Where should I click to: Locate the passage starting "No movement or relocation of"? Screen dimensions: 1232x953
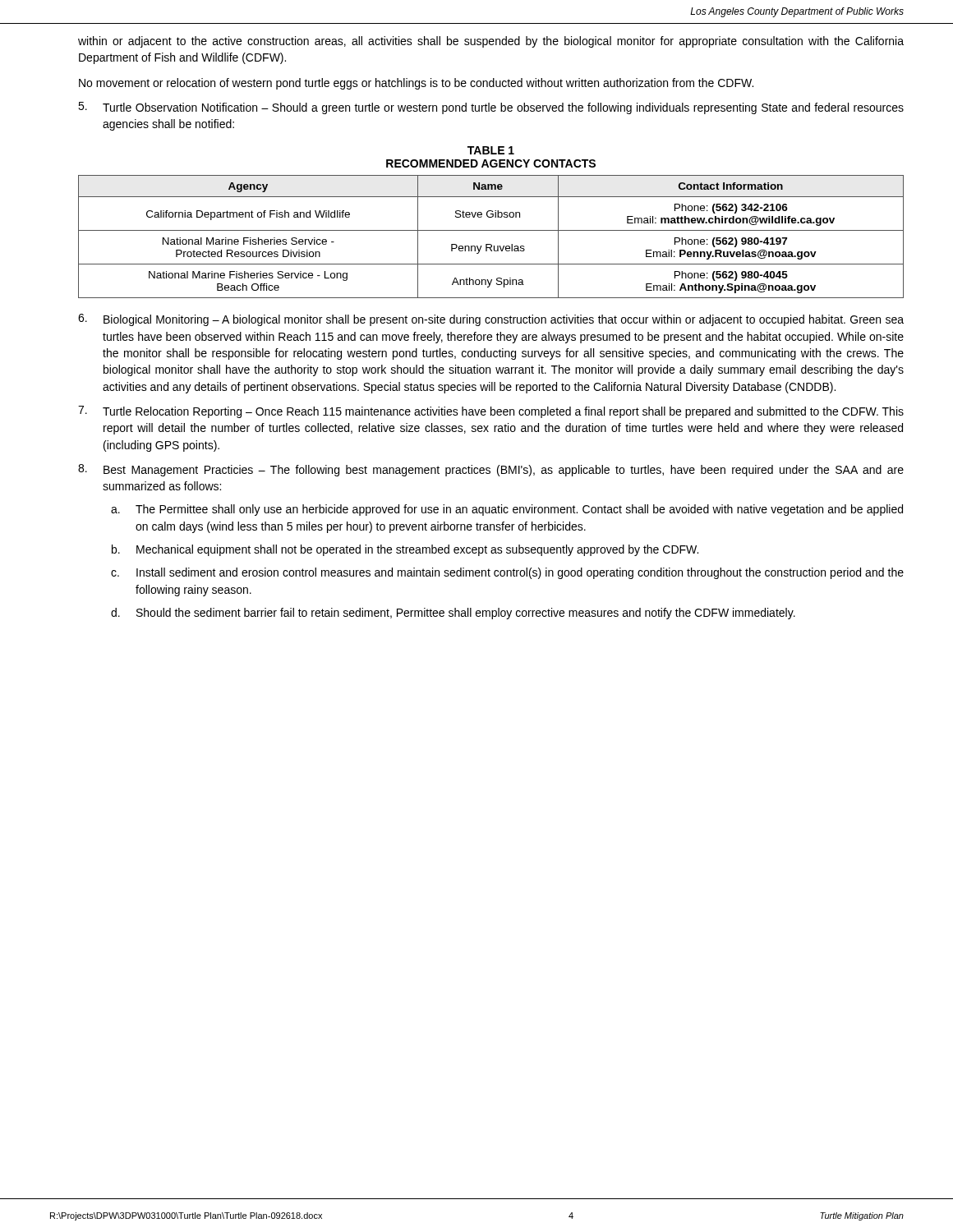click(x=416, y=83)
